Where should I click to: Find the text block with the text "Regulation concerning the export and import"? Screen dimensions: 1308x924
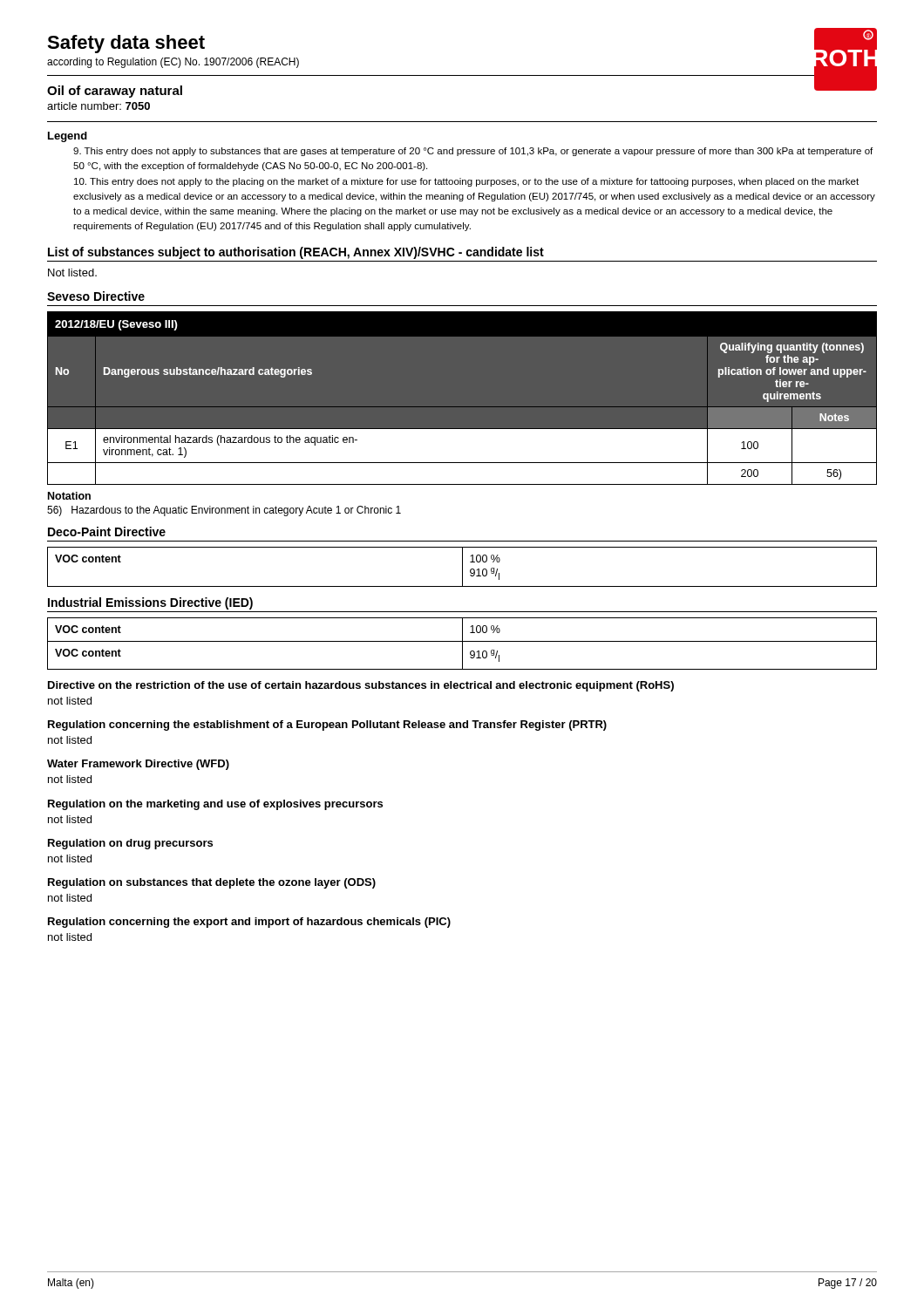point(249,923)
